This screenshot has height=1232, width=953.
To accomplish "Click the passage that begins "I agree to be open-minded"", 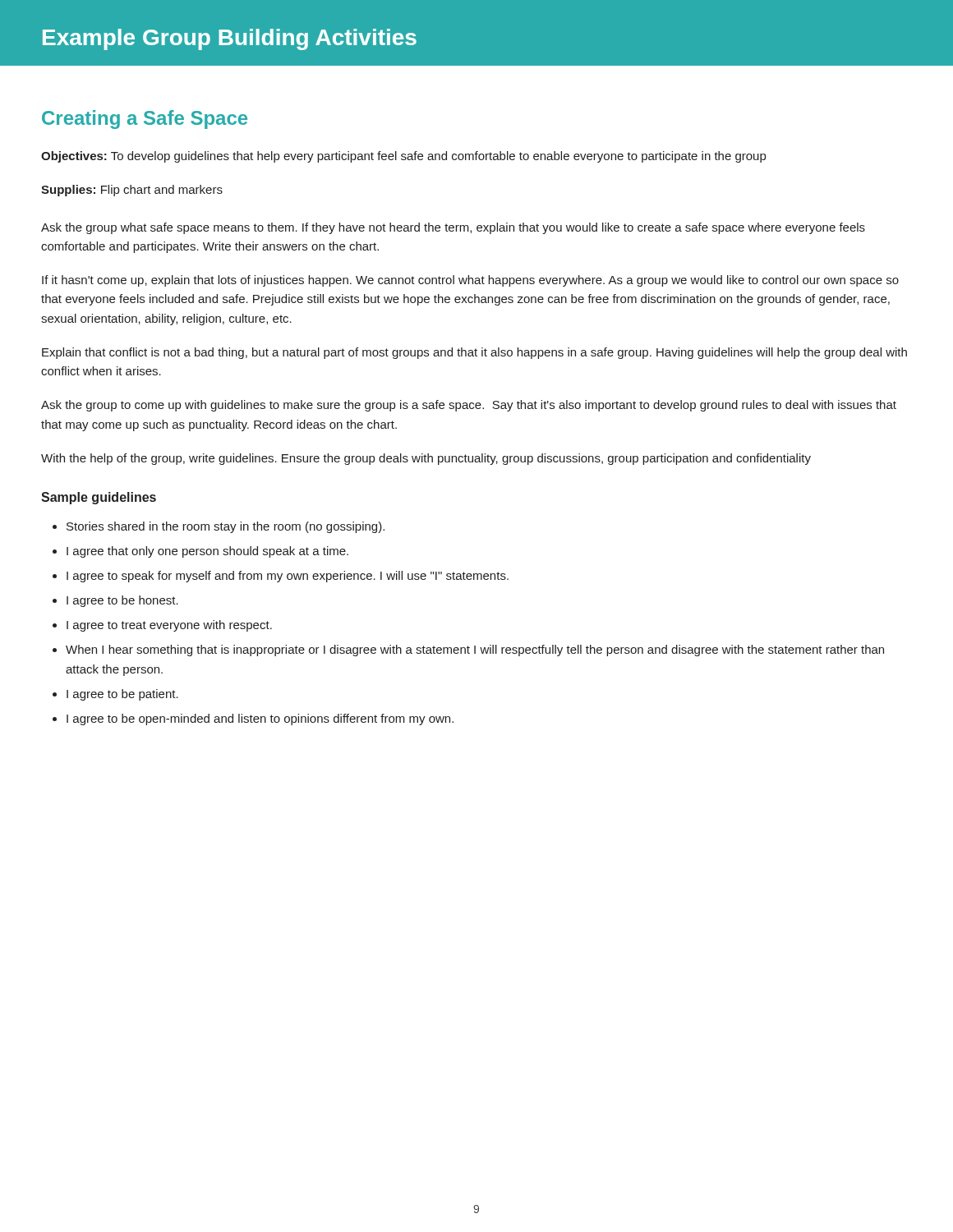I will click(260, 718).
